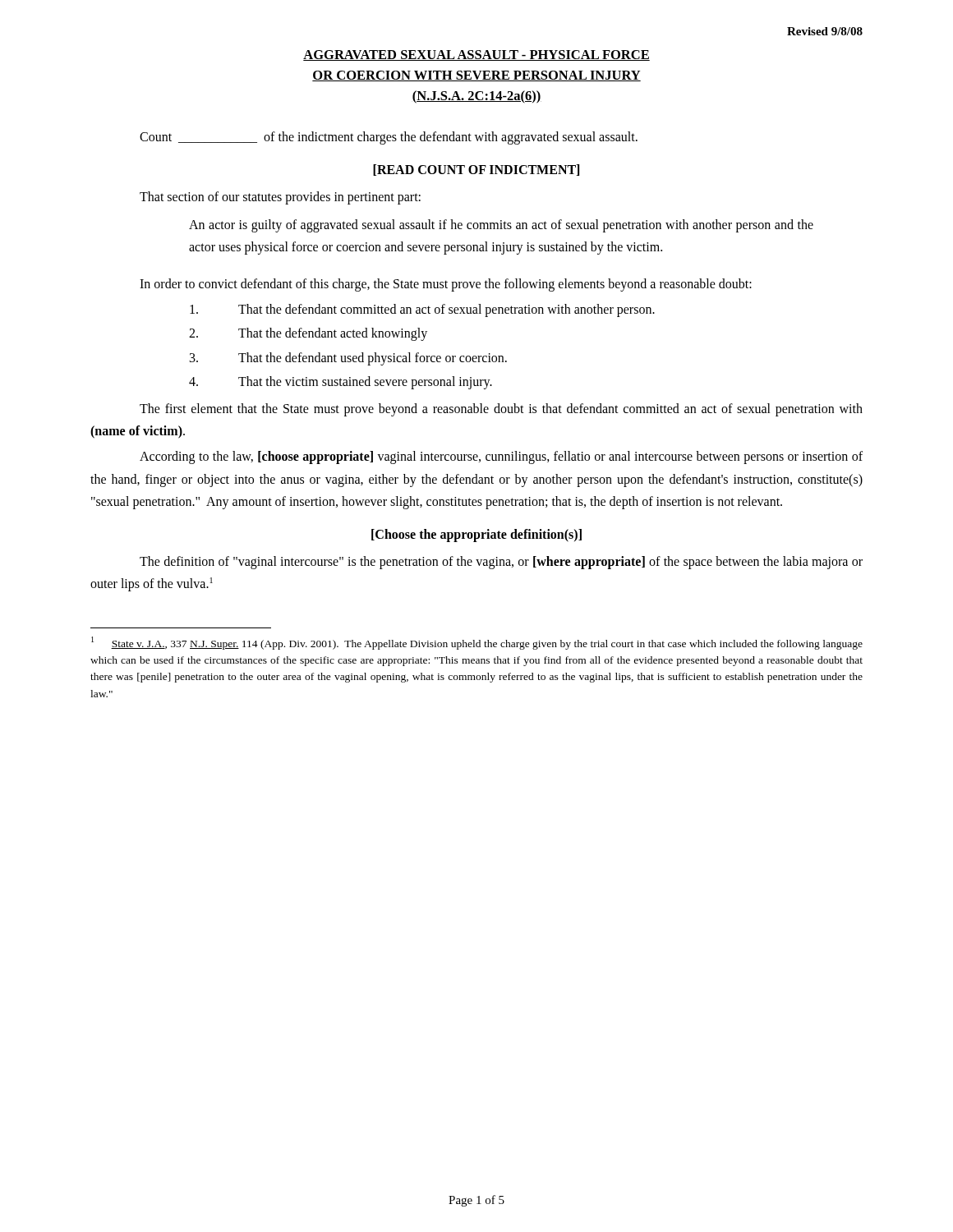Click on the passage starting "[Choose the appropriate definition(s)]"
Viewport: 953px width, 1232px height.
click(476, 534)
